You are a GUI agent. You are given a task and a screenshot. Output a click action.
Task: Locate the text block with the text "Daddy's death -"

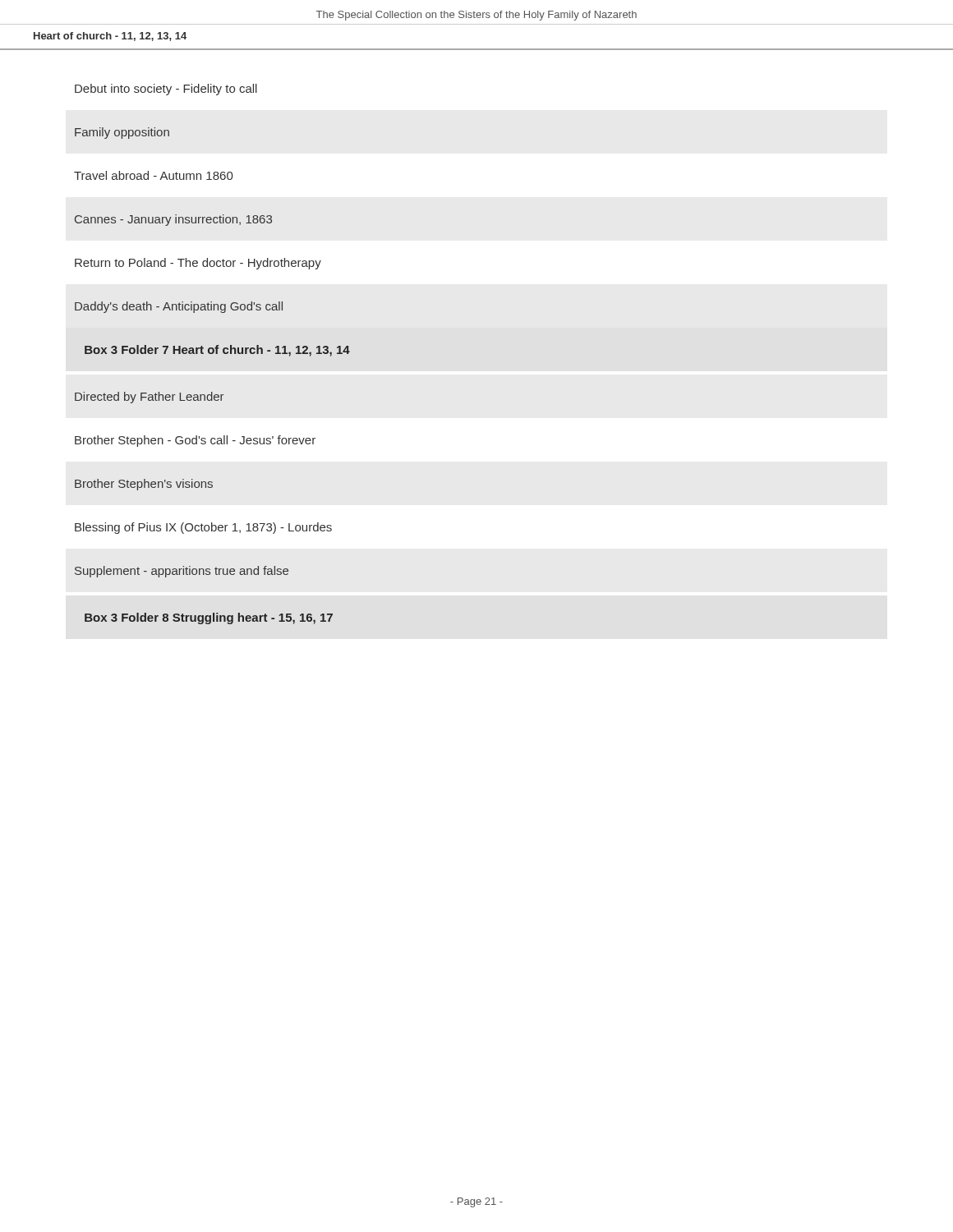[179, 306]
